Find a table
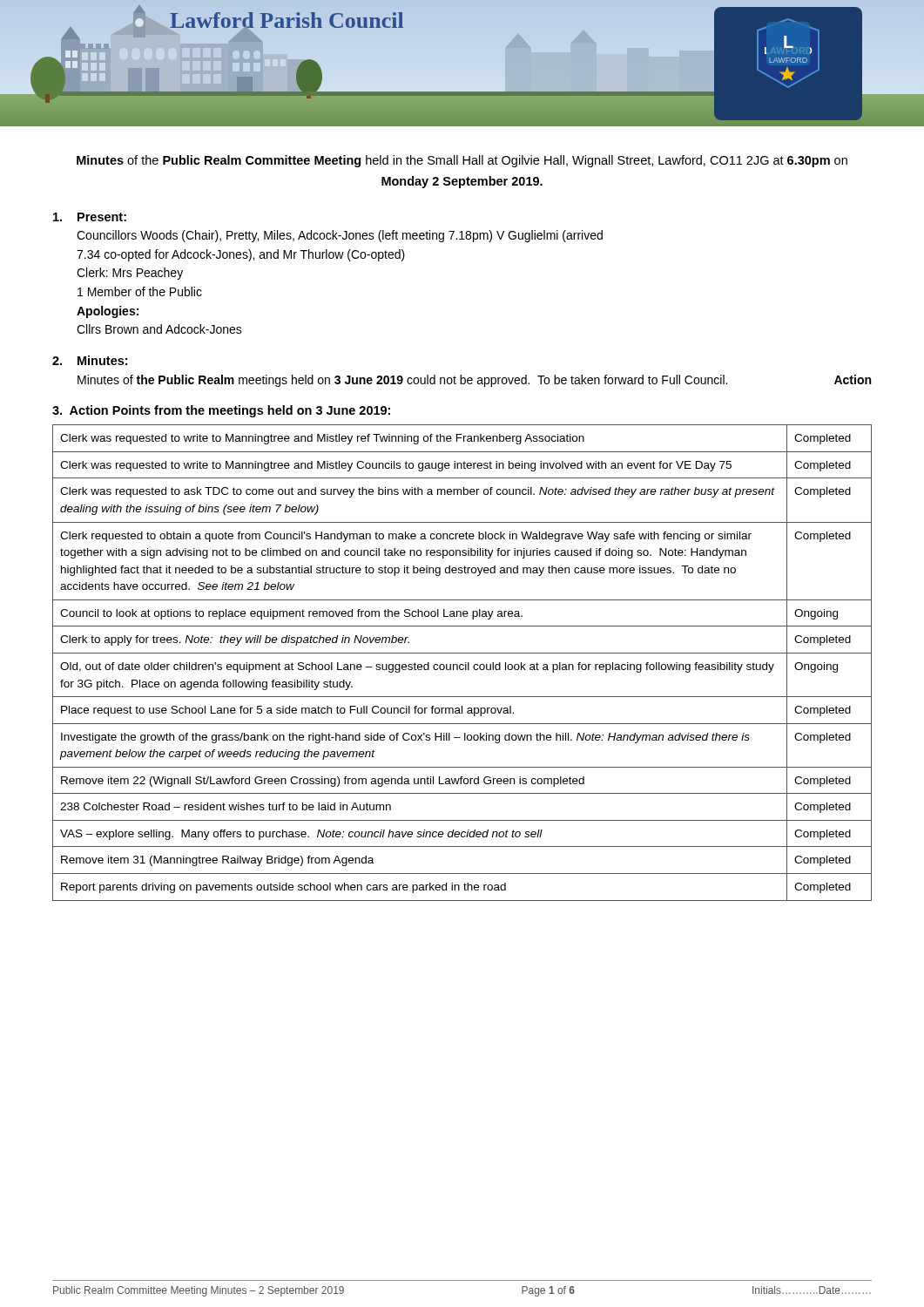 (462, 663)
